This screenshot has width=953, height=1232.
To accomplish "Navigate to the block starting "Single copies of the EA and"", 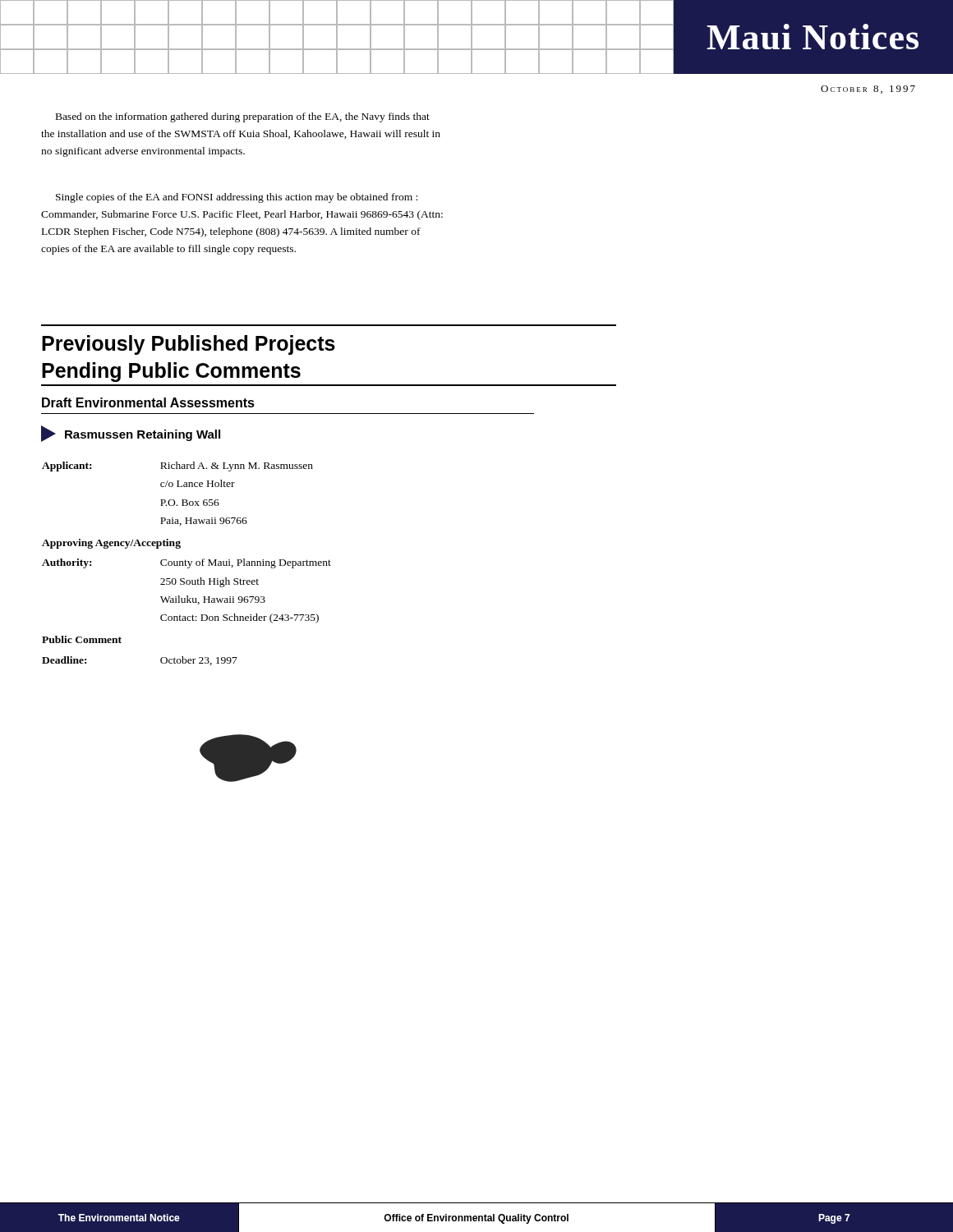I will [242, 222].
